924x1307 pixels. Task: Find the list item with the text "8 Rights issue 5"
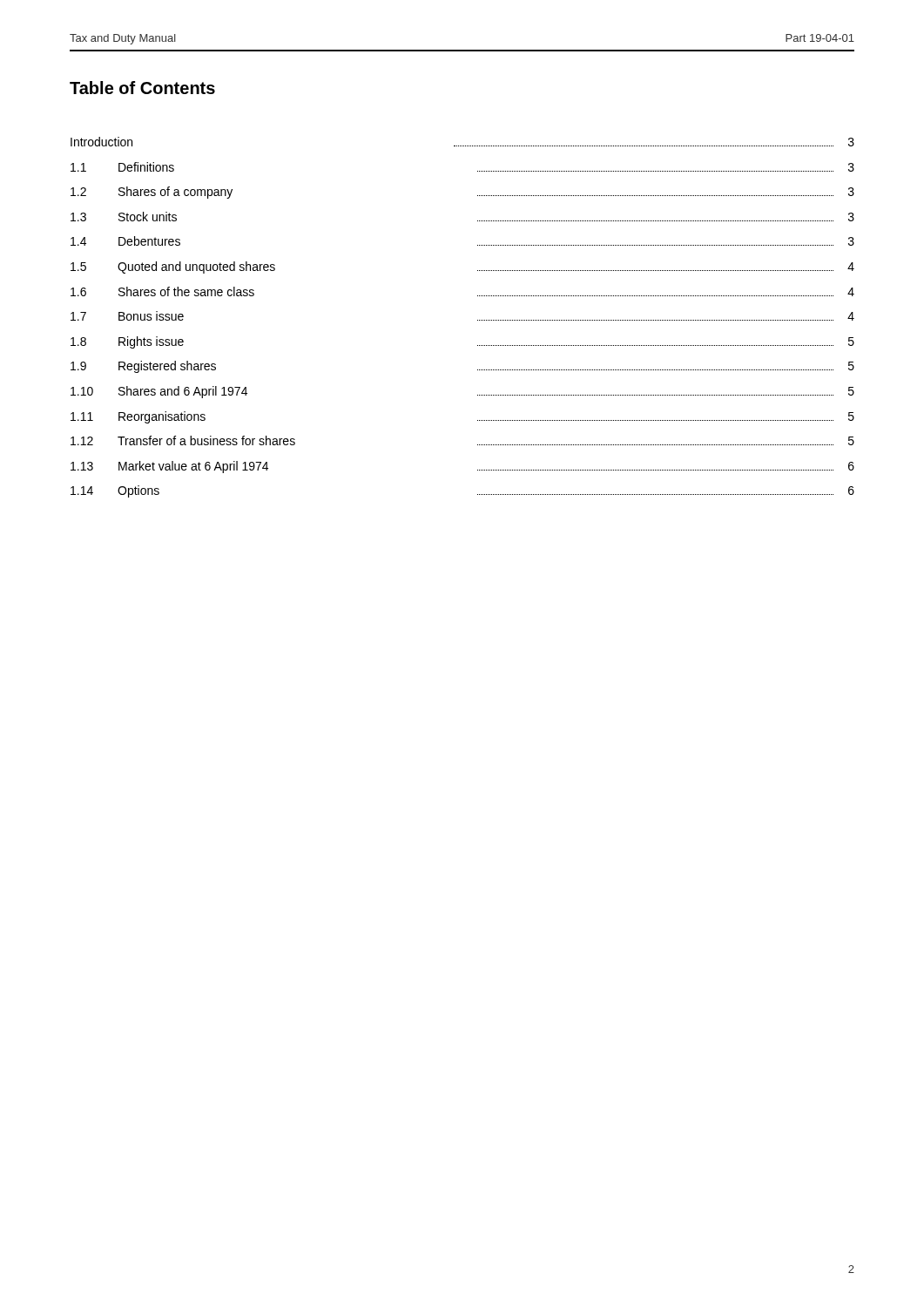148,342
